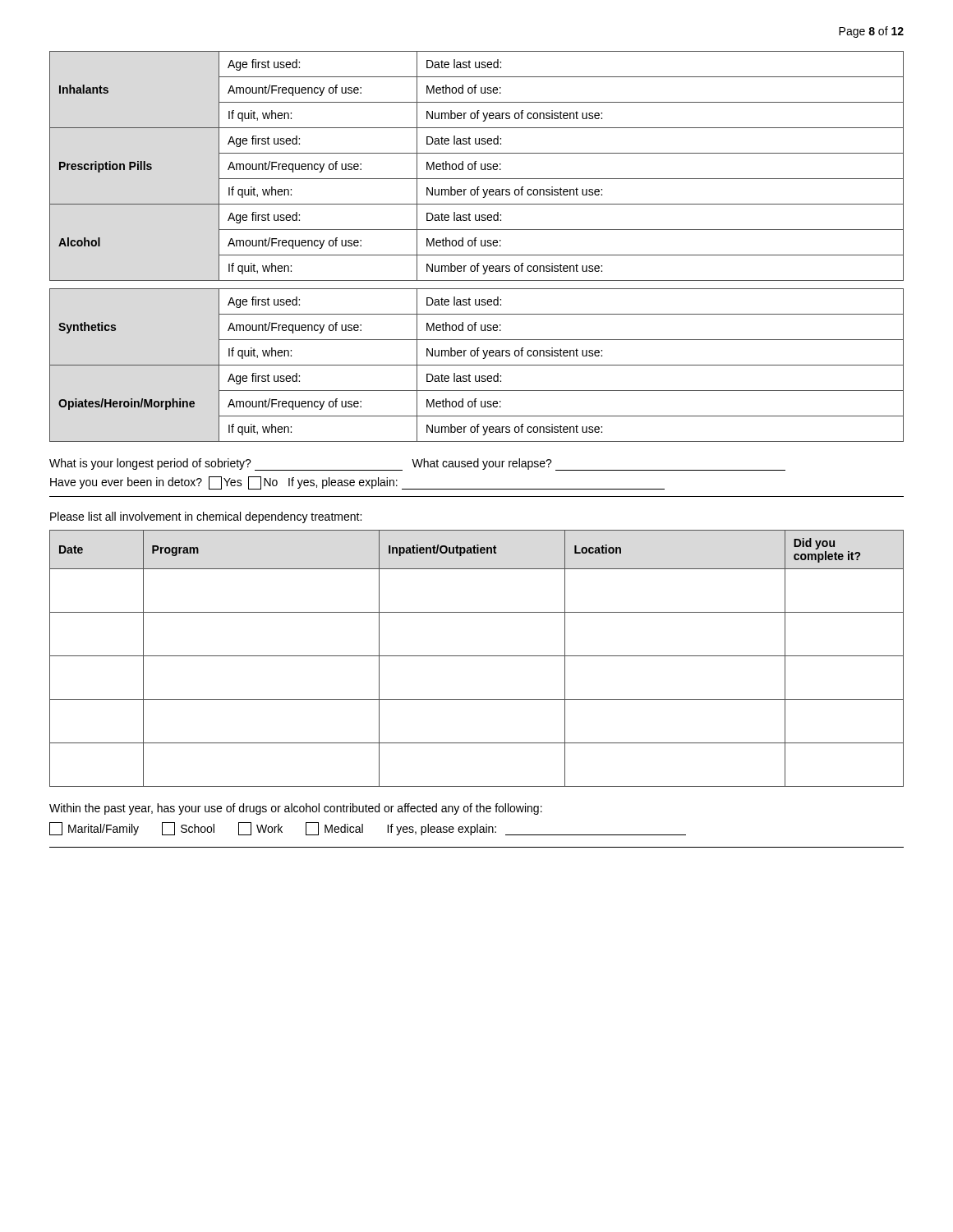Viewport: 953px width, 1232px height.
Task: Find the table that mentions "Date last used:"
Action: [x=476, y=246]
